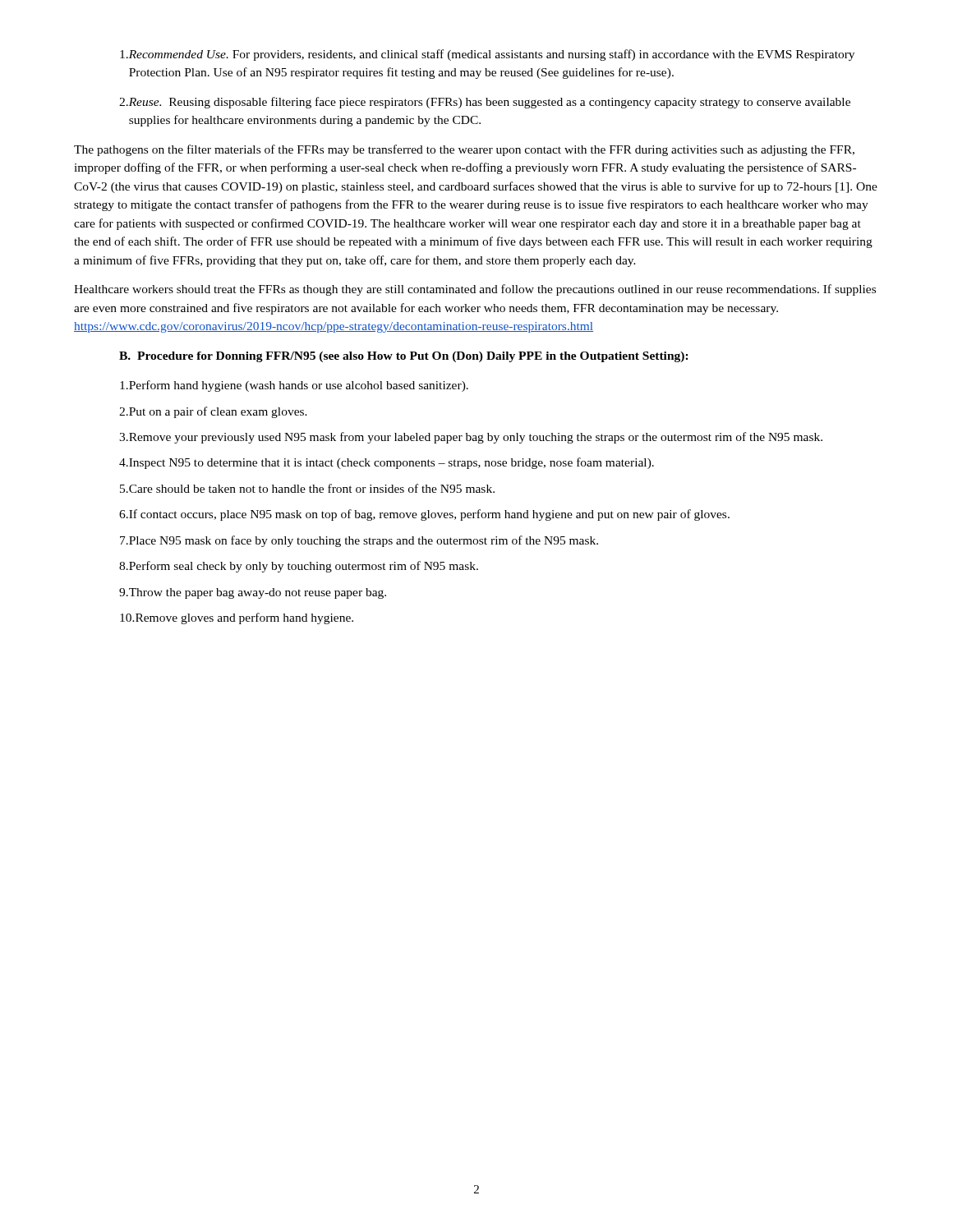Find the block starting "3. Remove your"
953x1232 pixels.
[476, 437]
